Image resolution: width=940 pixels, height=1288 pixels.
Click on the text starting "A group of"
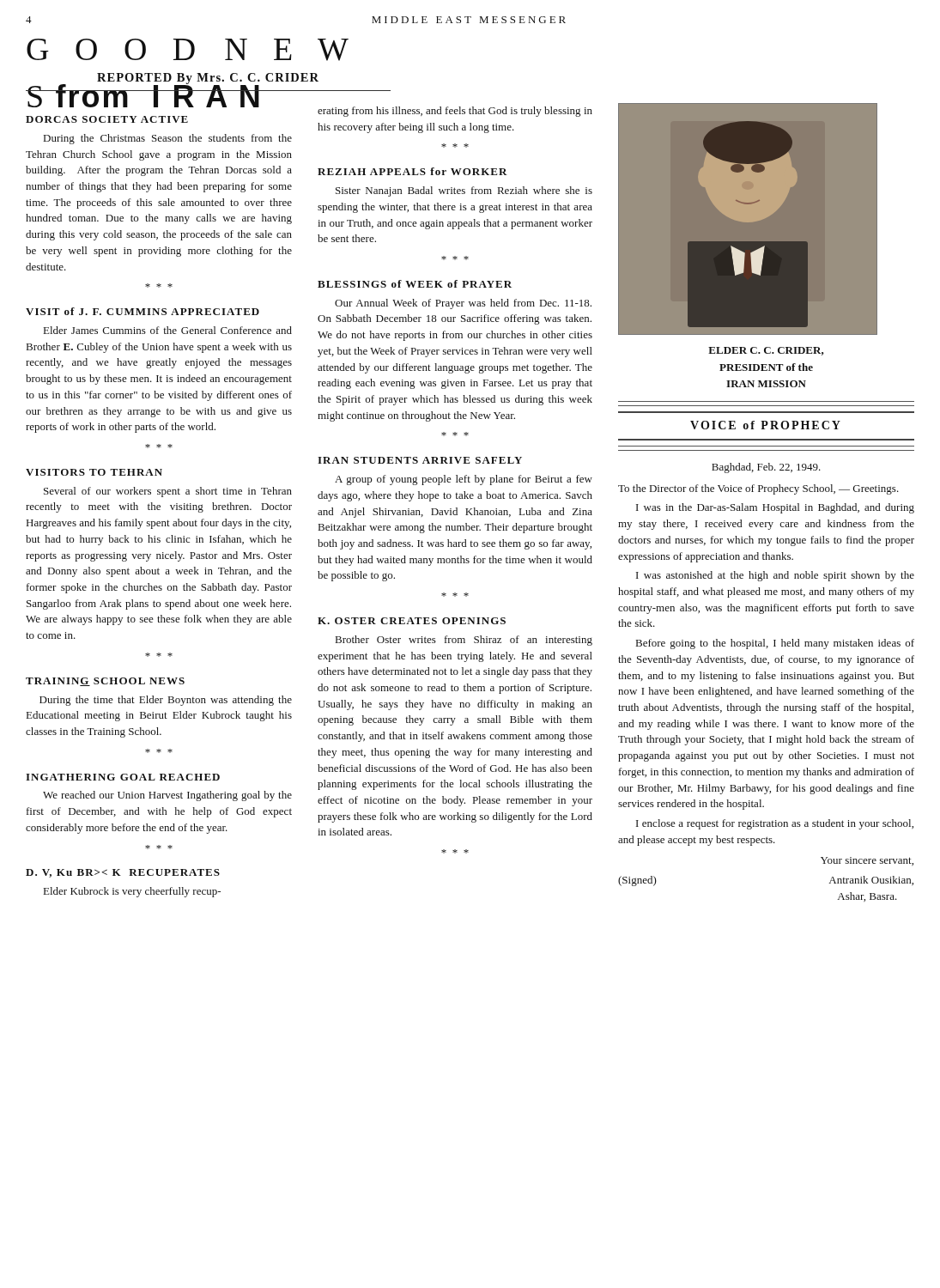[x=455, y=527]
